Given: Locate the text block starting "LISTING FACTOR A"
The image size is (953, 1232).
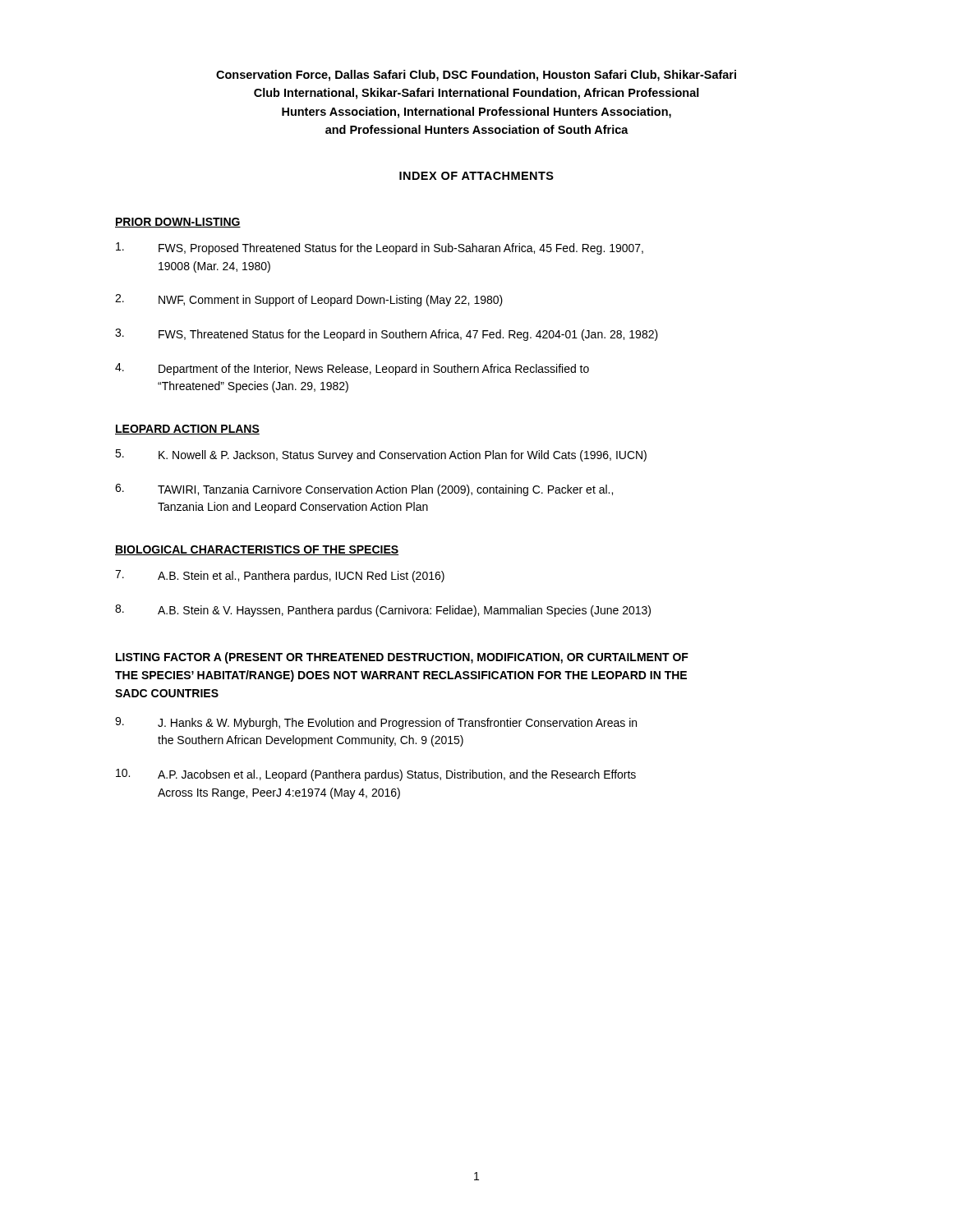Looking at the screenshot, I should [x=402, y=675].
